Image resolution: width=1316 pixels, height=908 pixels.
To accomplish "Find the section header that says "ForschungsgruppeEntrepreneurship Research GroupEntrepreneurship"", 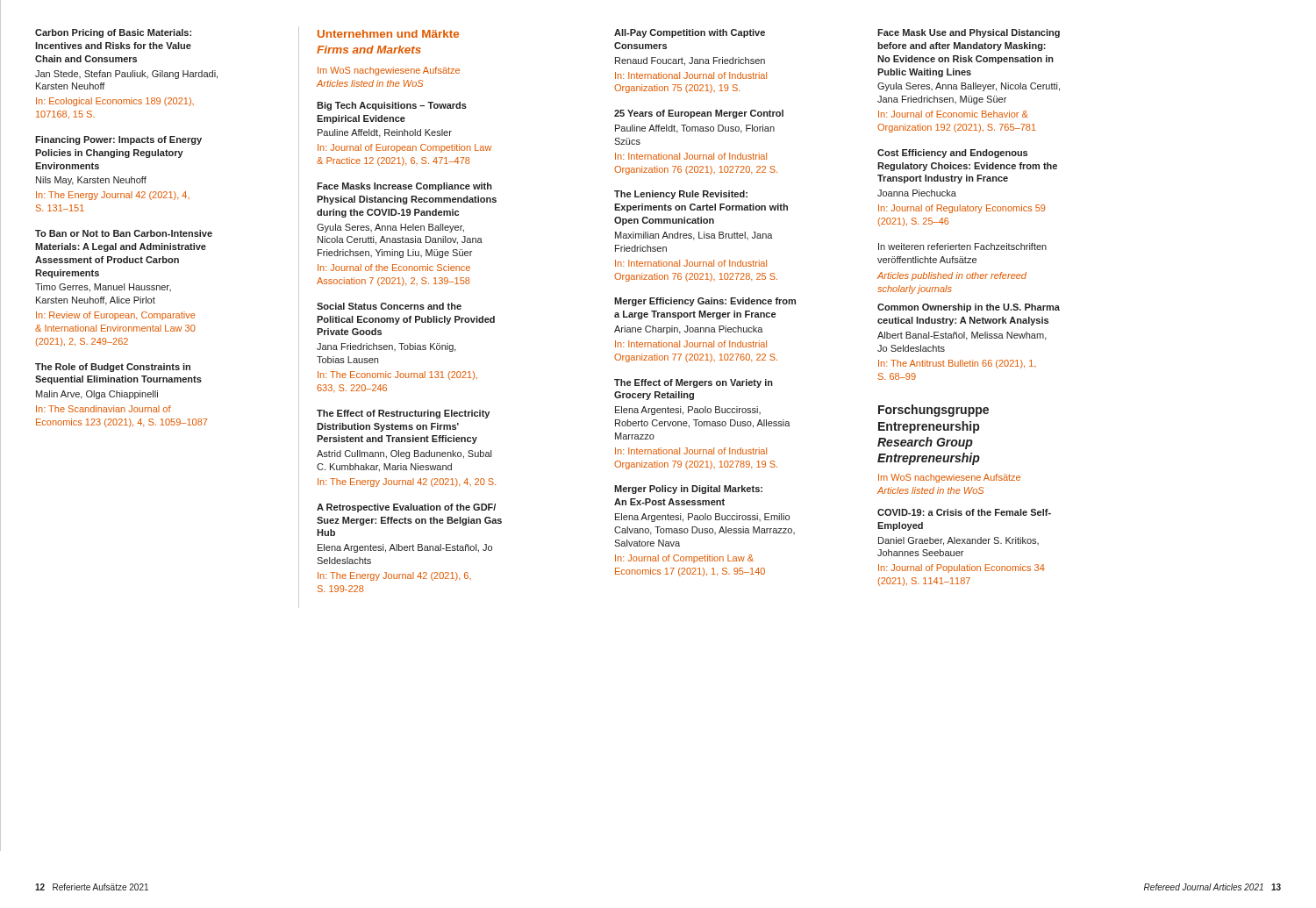I will [933, 411].
